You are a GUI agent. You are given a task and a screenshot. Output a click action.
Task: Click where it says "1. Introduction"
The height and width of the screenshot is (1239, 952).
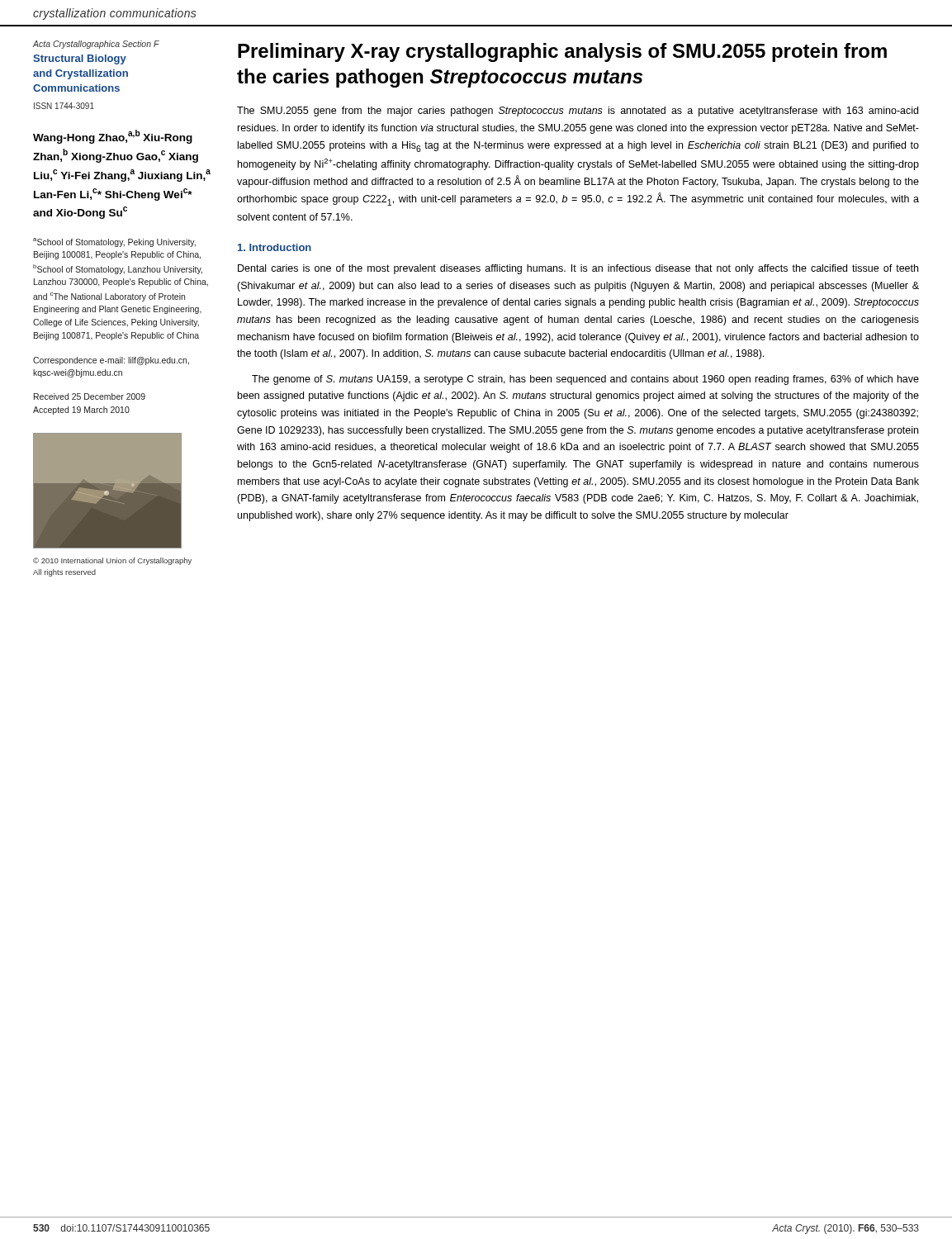click(274, 247)
